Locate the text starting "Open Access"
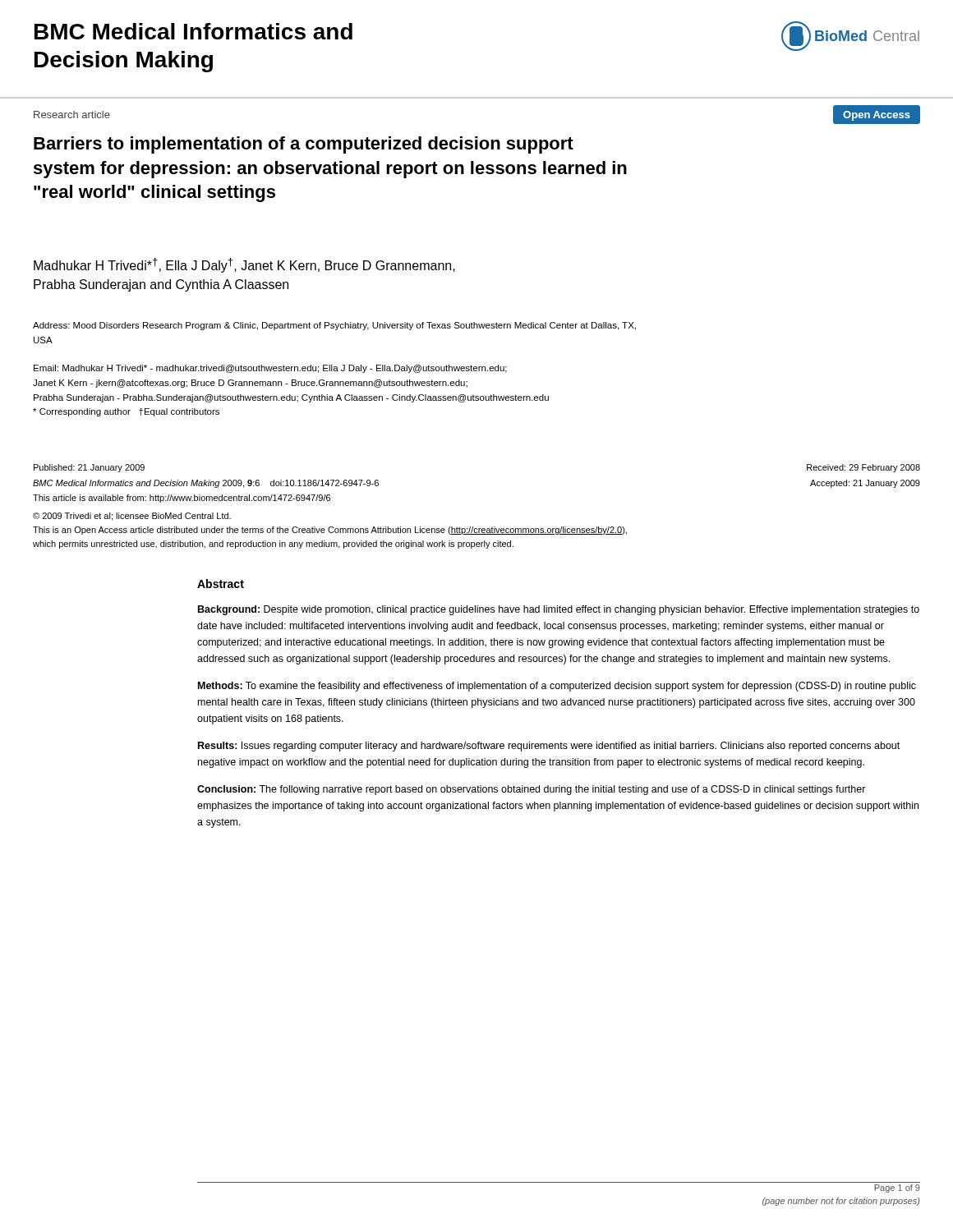Viewport: 953px width, 1232px height. [x=877, y=115]
